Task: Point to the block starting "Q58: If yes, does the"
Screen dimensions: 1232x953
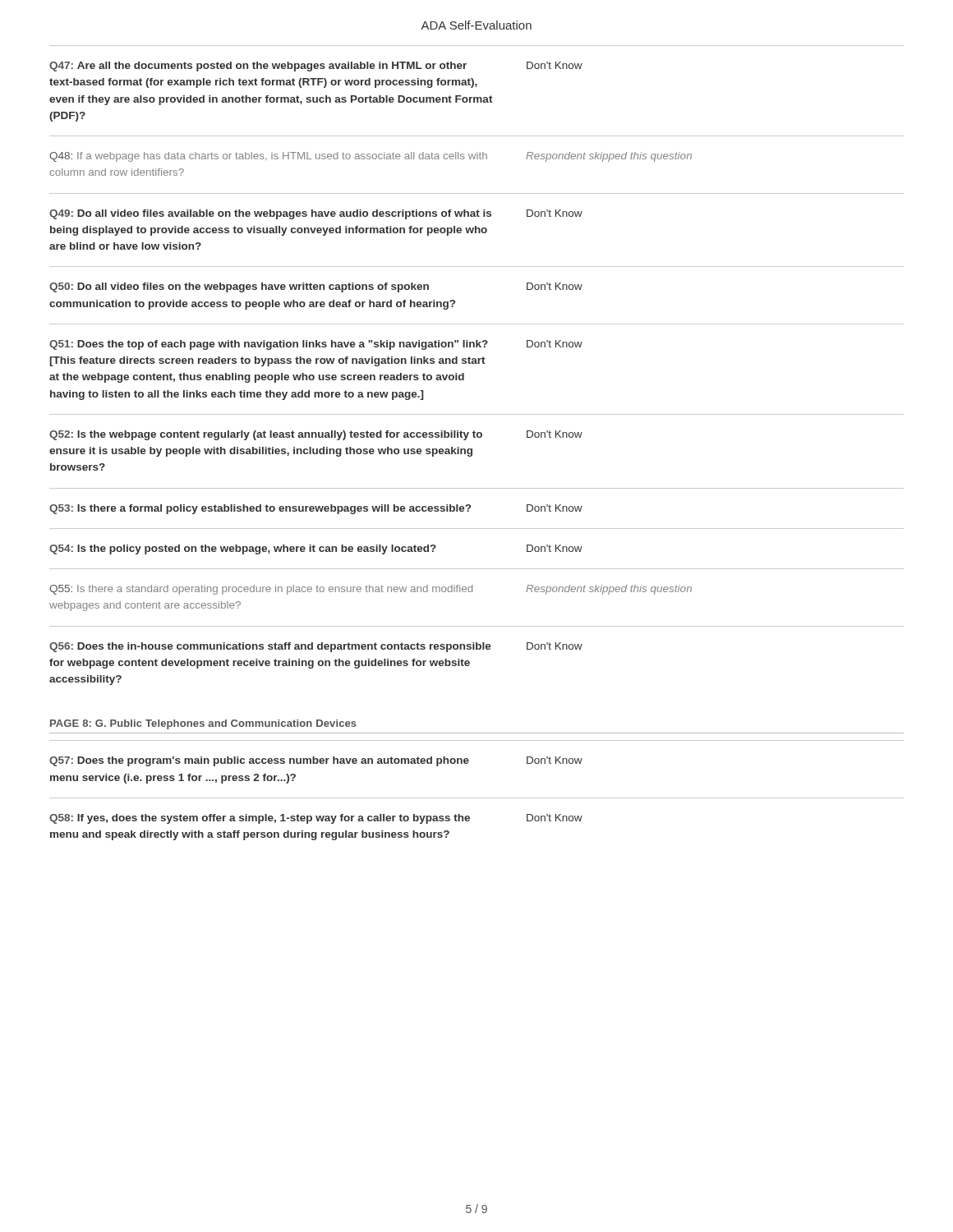Action: click(x=476, y=826)
